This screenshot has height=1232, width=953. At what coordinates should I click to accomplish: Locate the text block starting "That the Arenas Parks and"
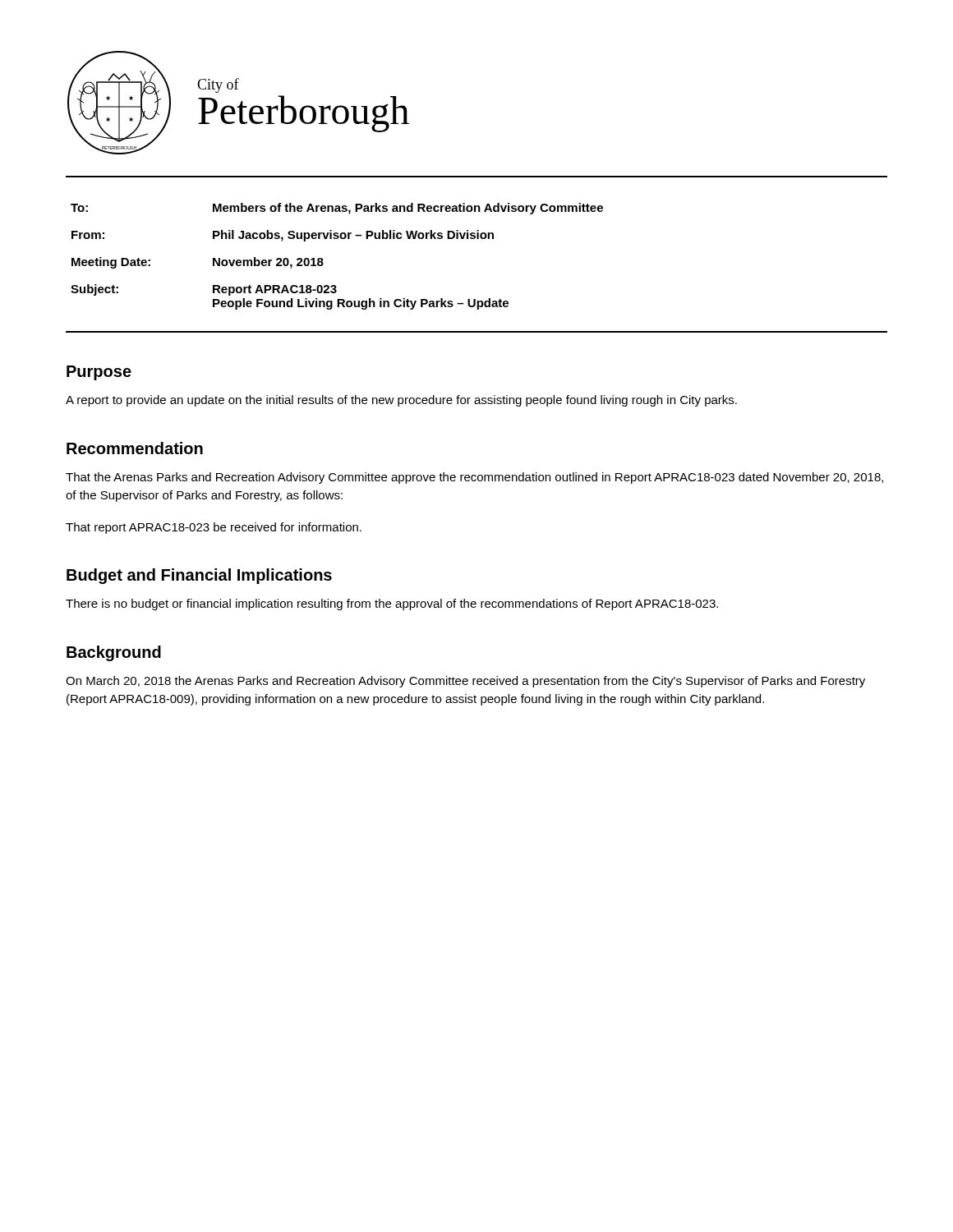pos(475,486)
